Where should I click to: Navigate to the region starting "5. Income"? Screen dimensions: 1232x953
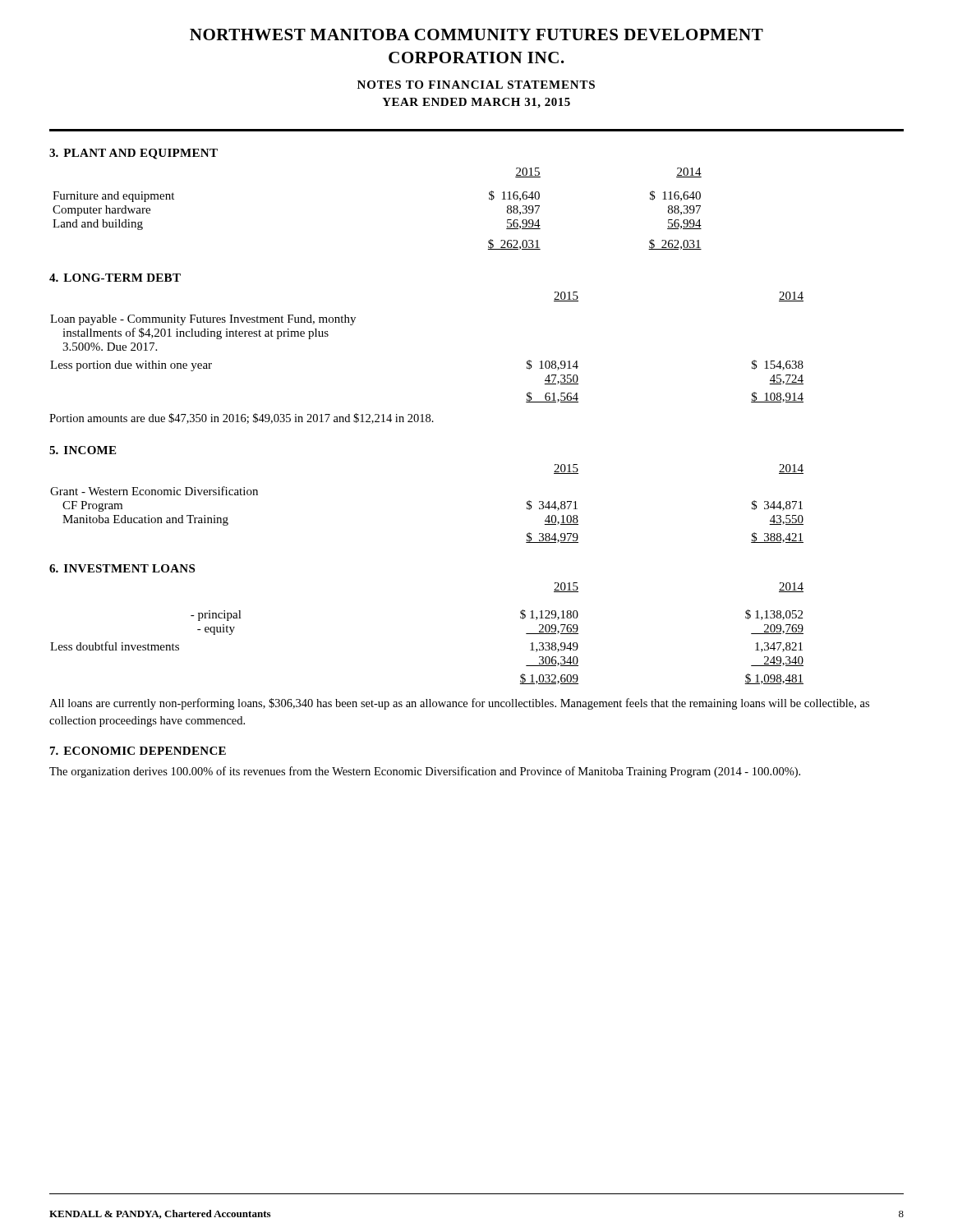[83, 450]
